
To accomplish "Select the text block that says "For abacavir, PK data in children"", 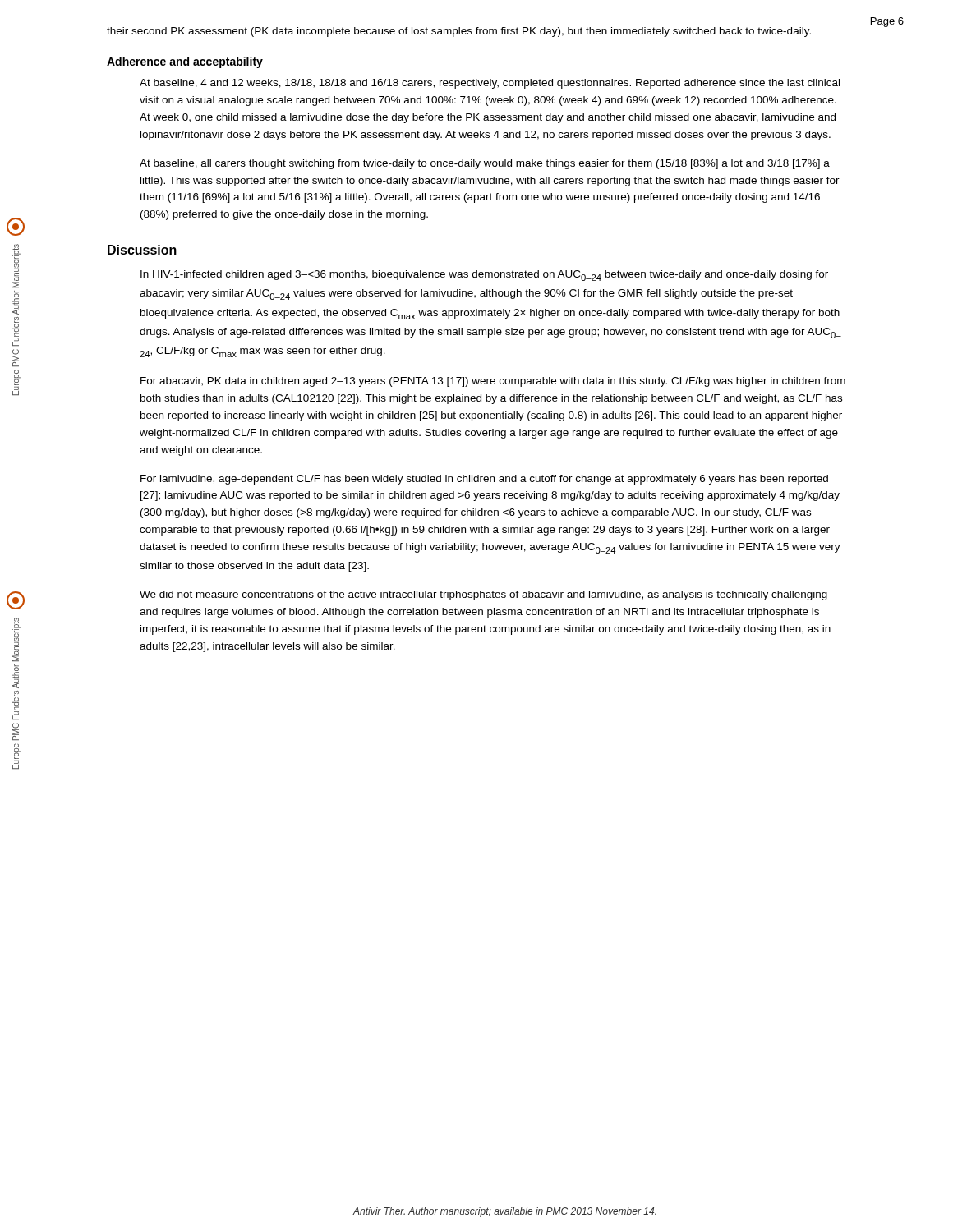I will click(493, 415).
